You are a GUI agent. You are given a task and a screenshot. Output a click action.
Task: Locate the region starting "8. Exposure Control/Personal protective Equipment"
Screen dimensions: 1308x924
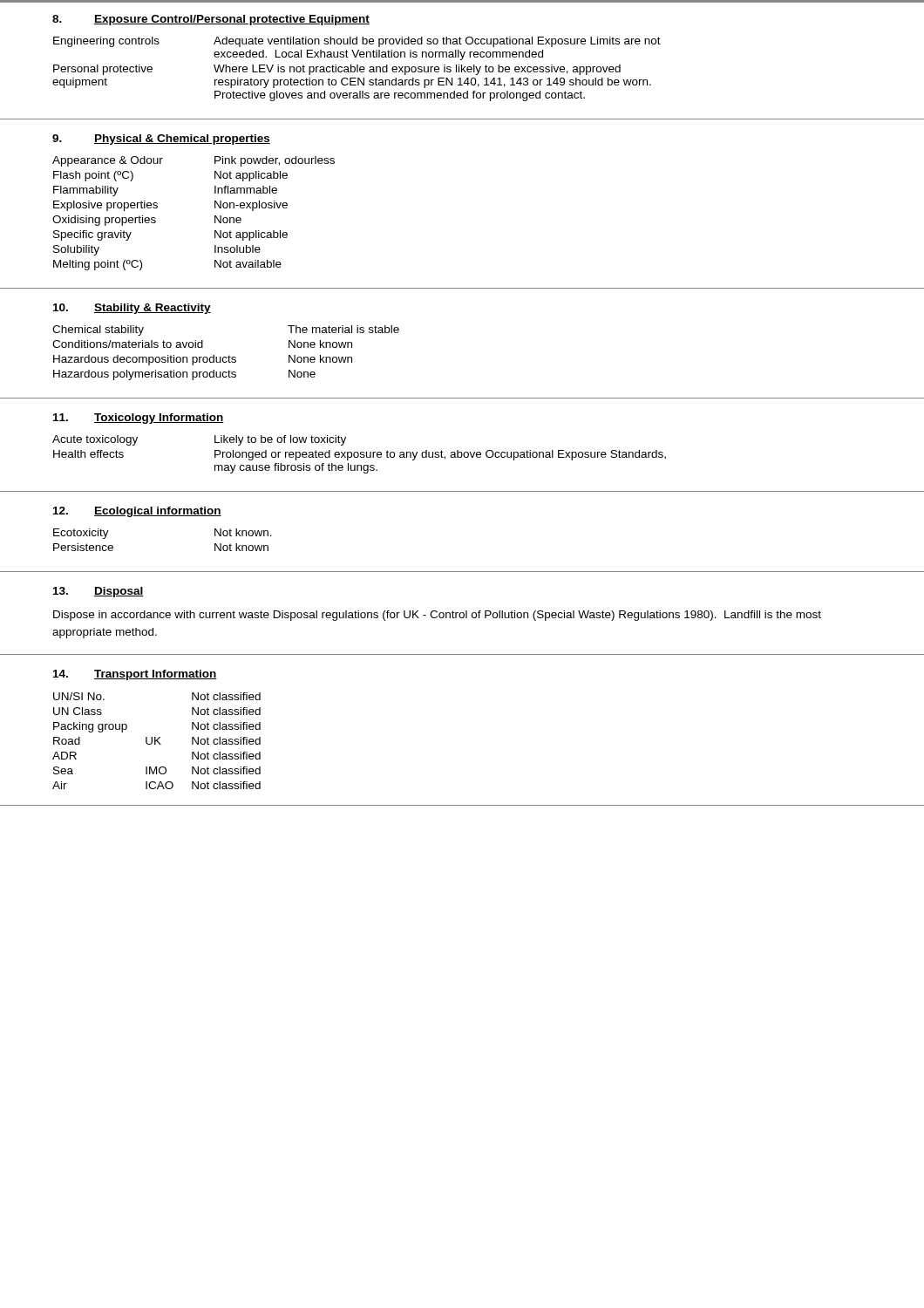point(211,19)
